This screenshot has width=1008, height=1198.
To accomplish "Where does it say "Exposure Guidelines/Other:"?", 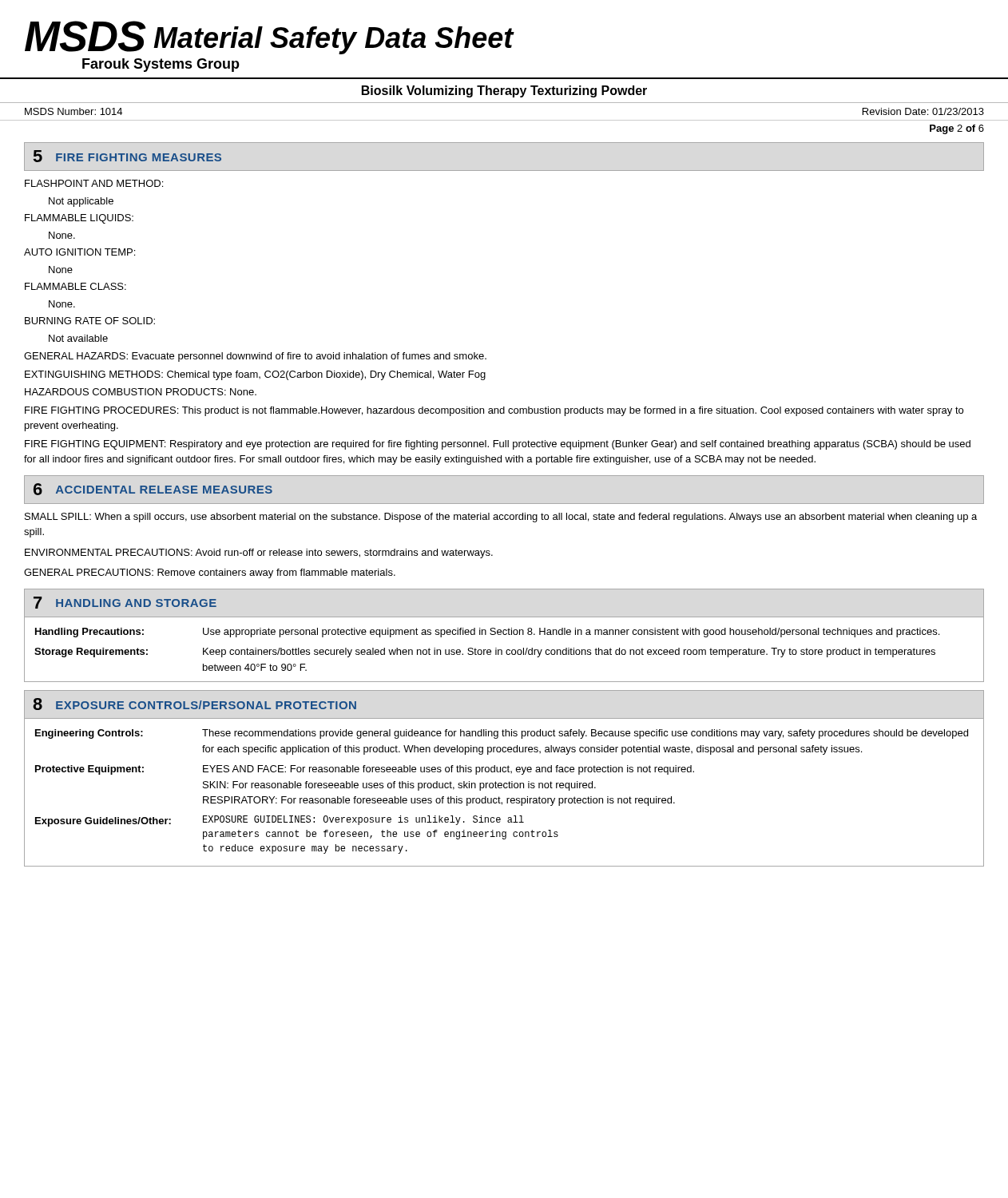I will 103,820.
